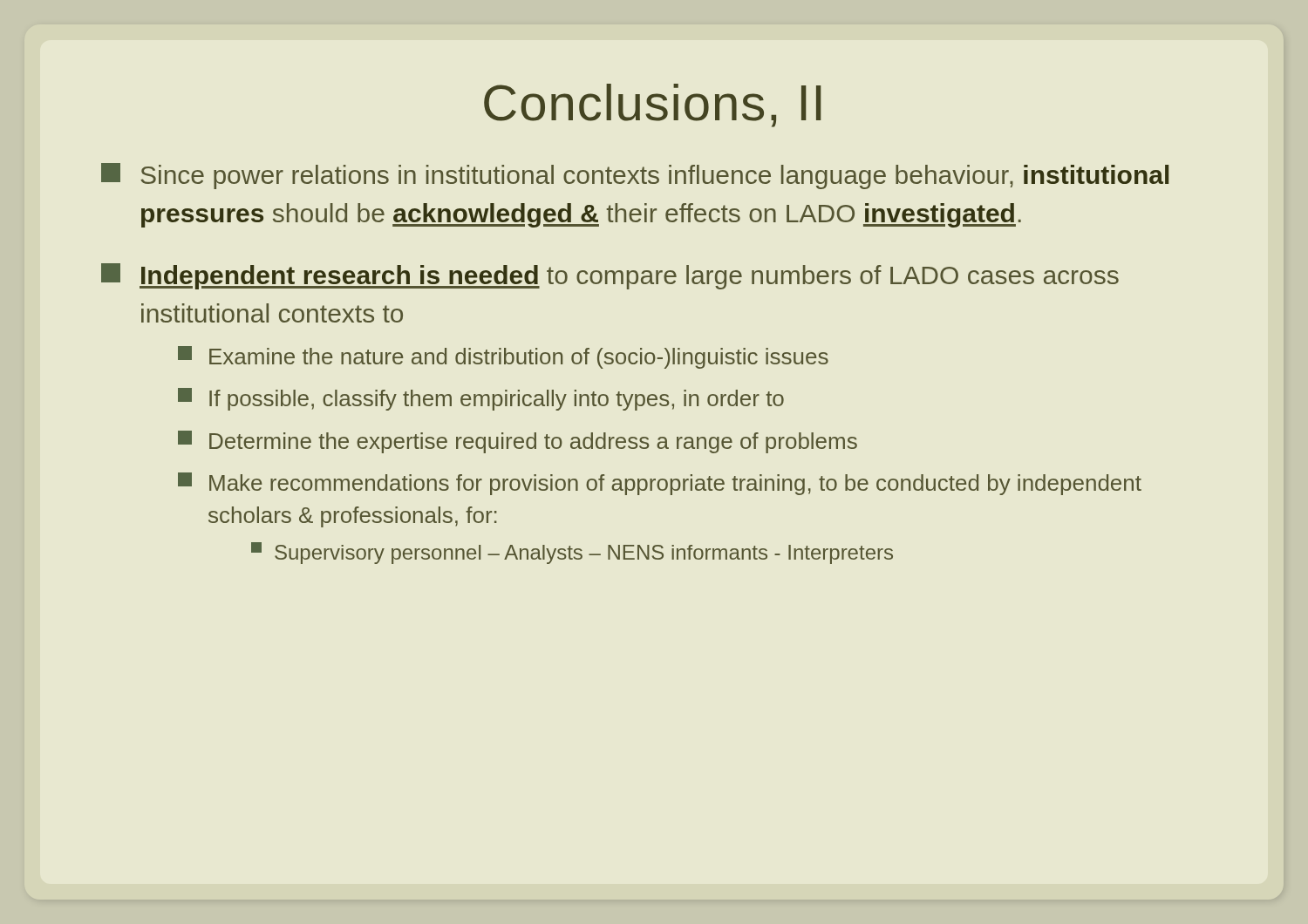Find the block on this page that starts "Examine the nature and distribution of (socio-)linguistic"
The image size is (1308, 924).
click(x=503, y=357)
